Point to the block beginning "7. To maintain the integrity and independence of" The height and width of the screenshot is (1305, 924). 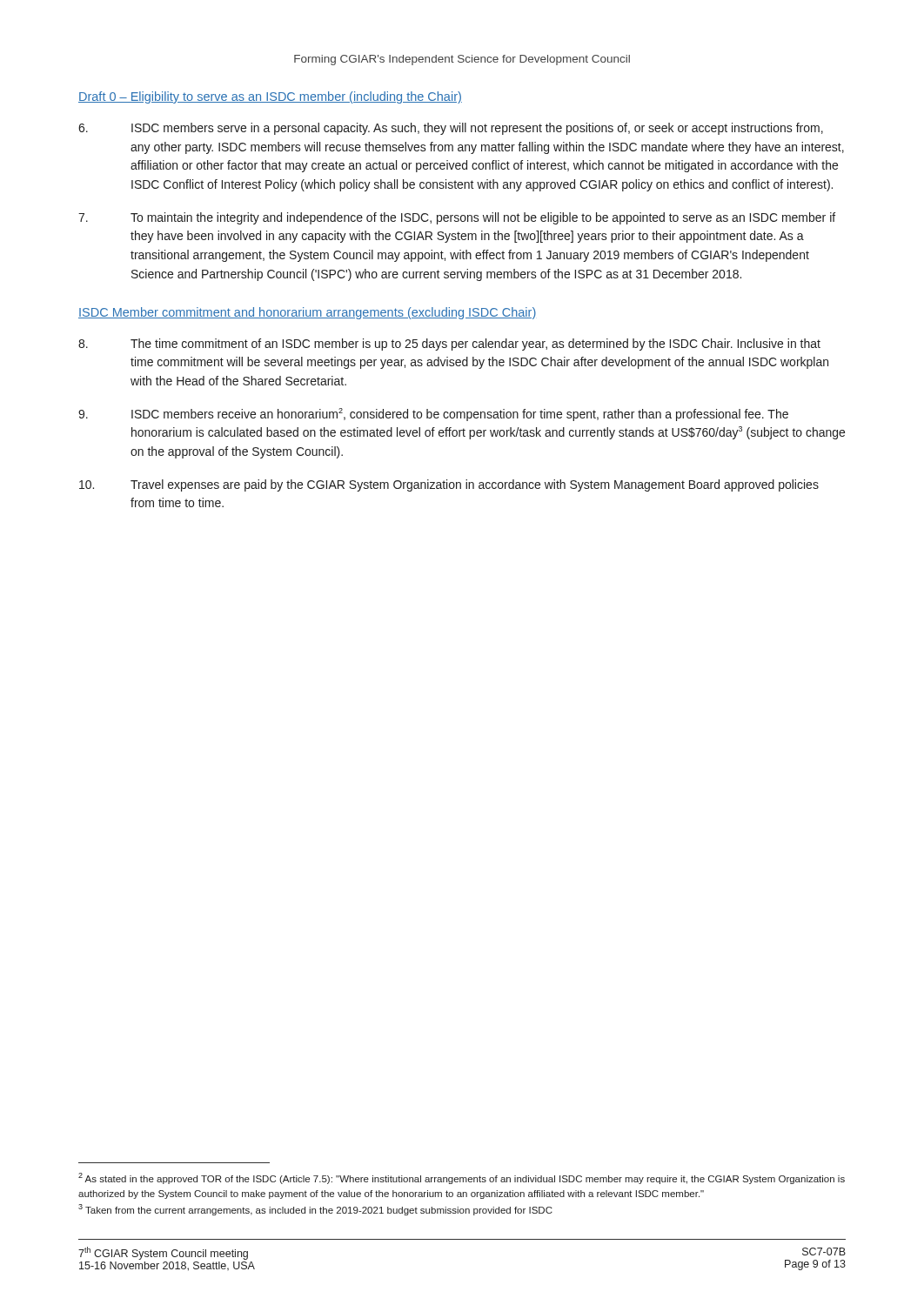(462, 246)
